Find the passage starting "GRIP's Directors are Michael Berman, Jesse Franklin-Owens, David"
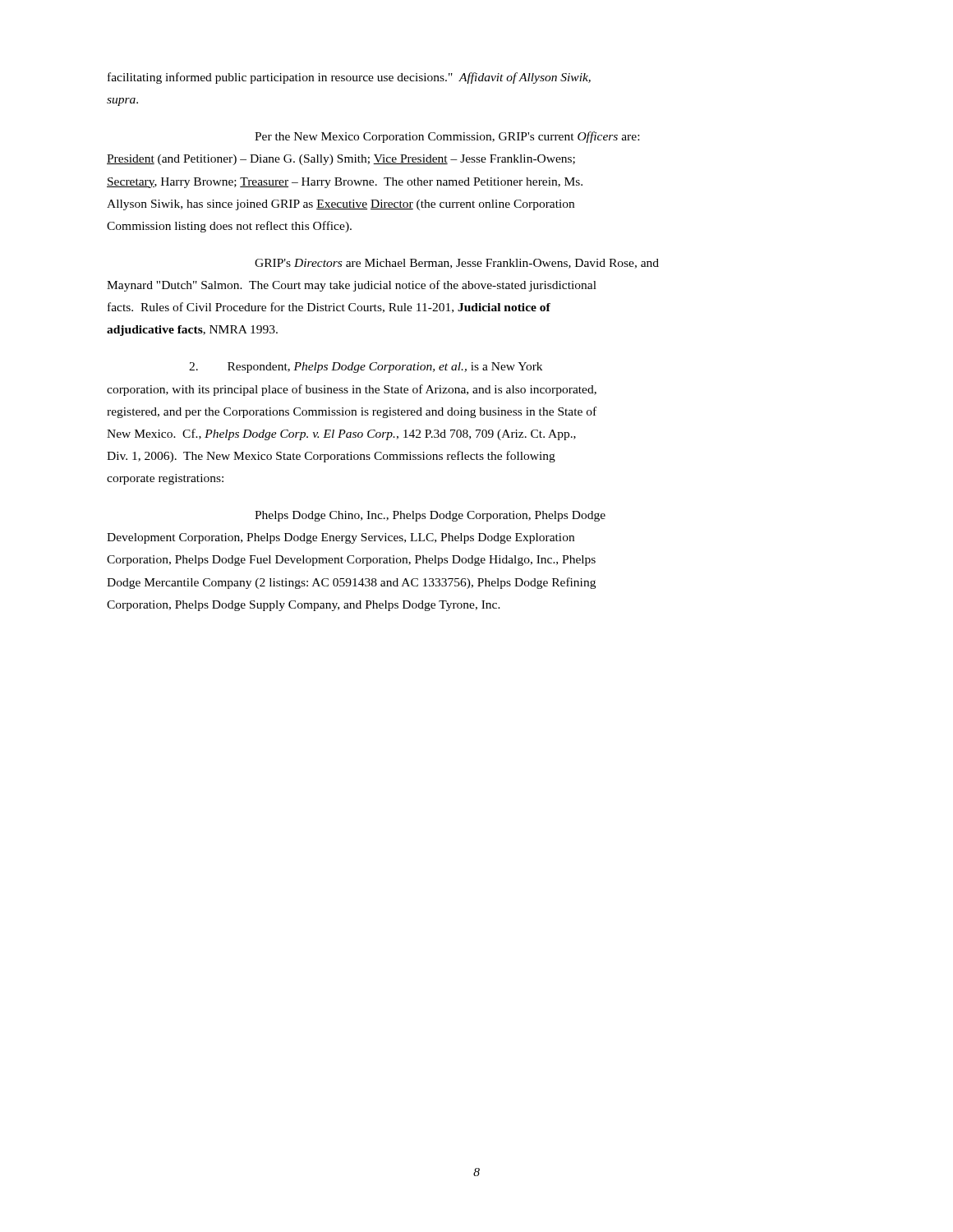Screen dimensions: 1232x953 tap(476, 296)
